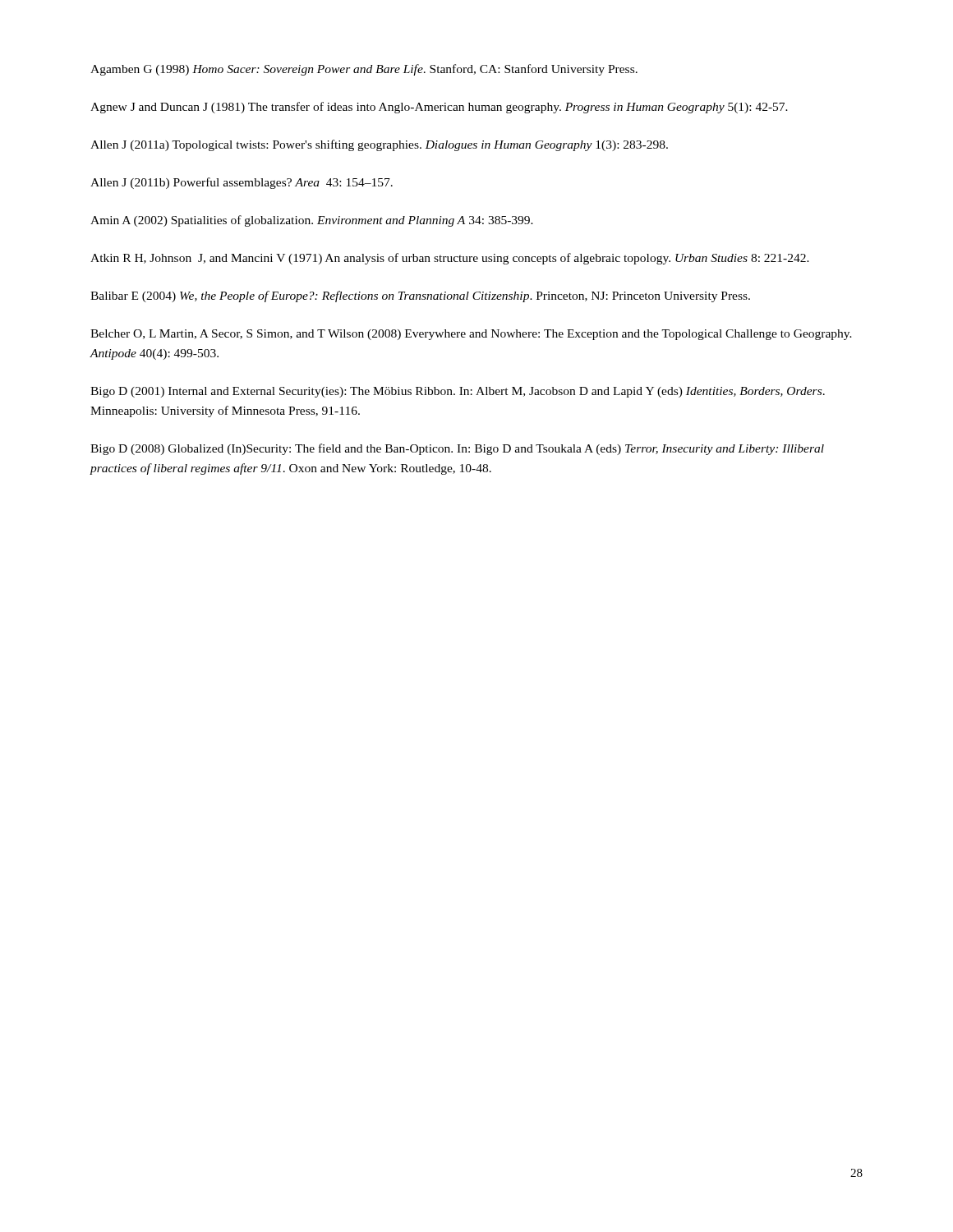Click on the element starting "Amin A (2002) Spatialities"
953x1232 pixels.
312,220
